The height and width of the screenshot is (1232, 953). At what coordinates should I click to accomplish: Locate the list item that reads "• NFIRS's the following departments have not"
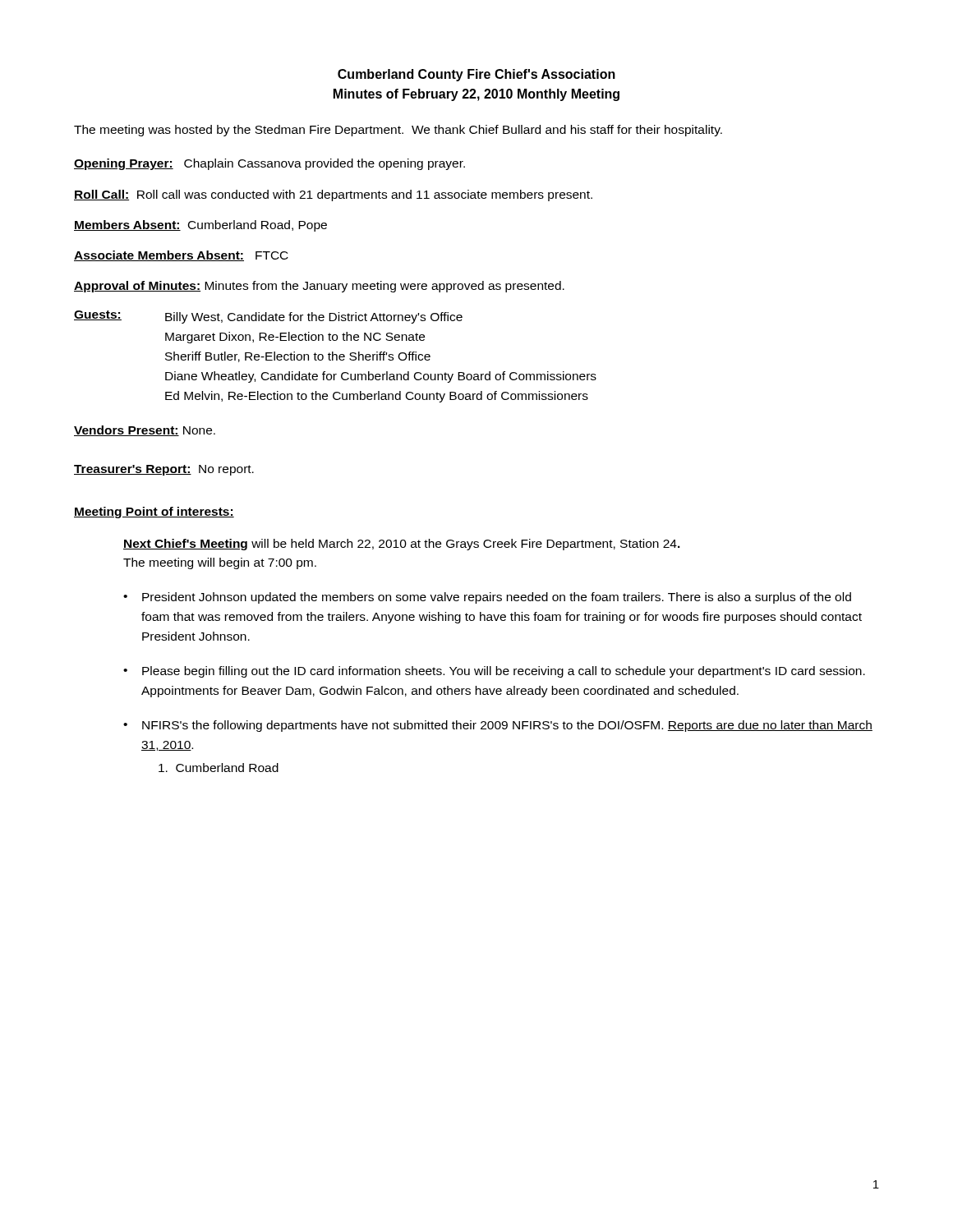[498, 726]
